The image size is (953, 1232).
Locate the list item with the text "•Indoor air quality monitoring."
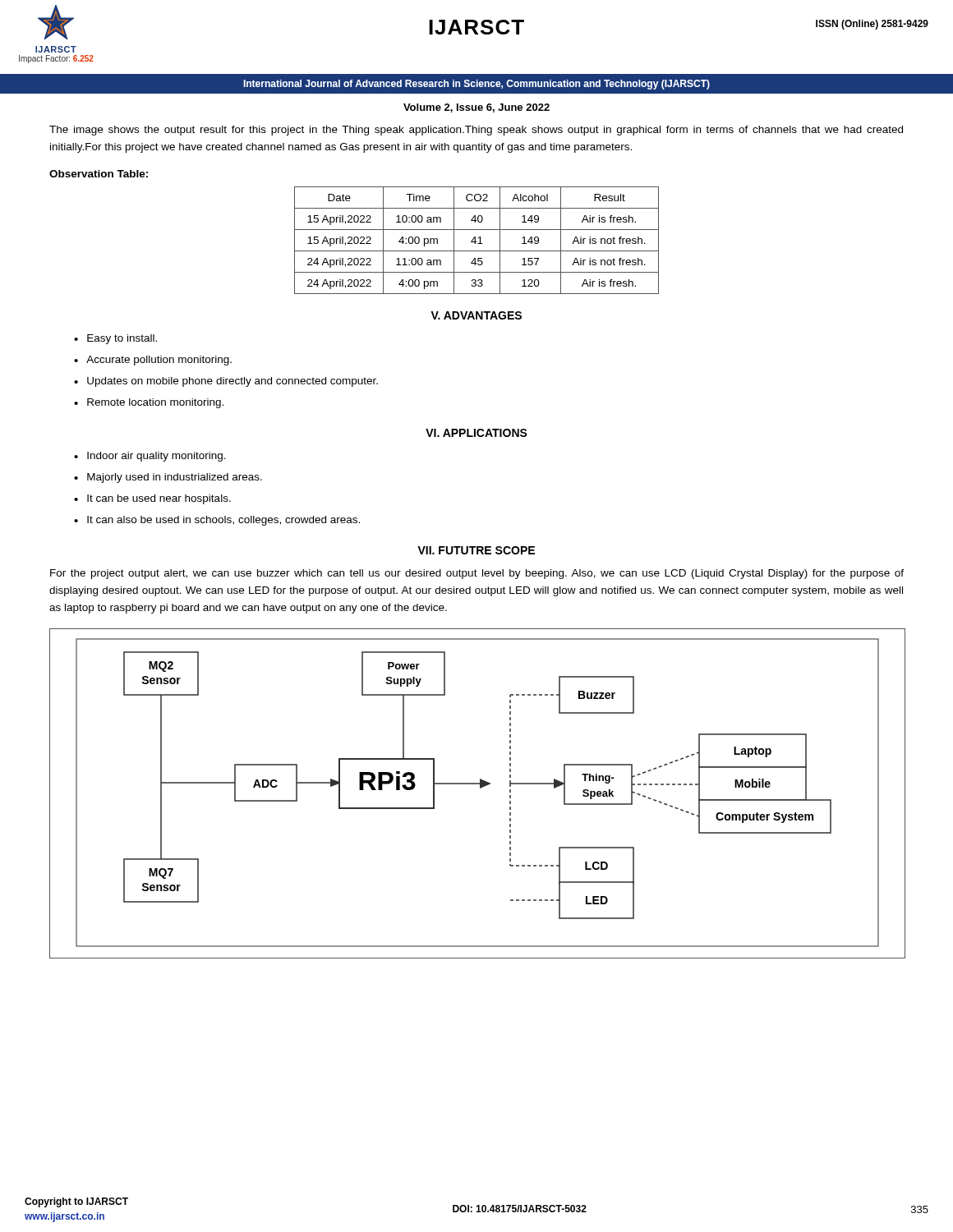coord(150,456)
